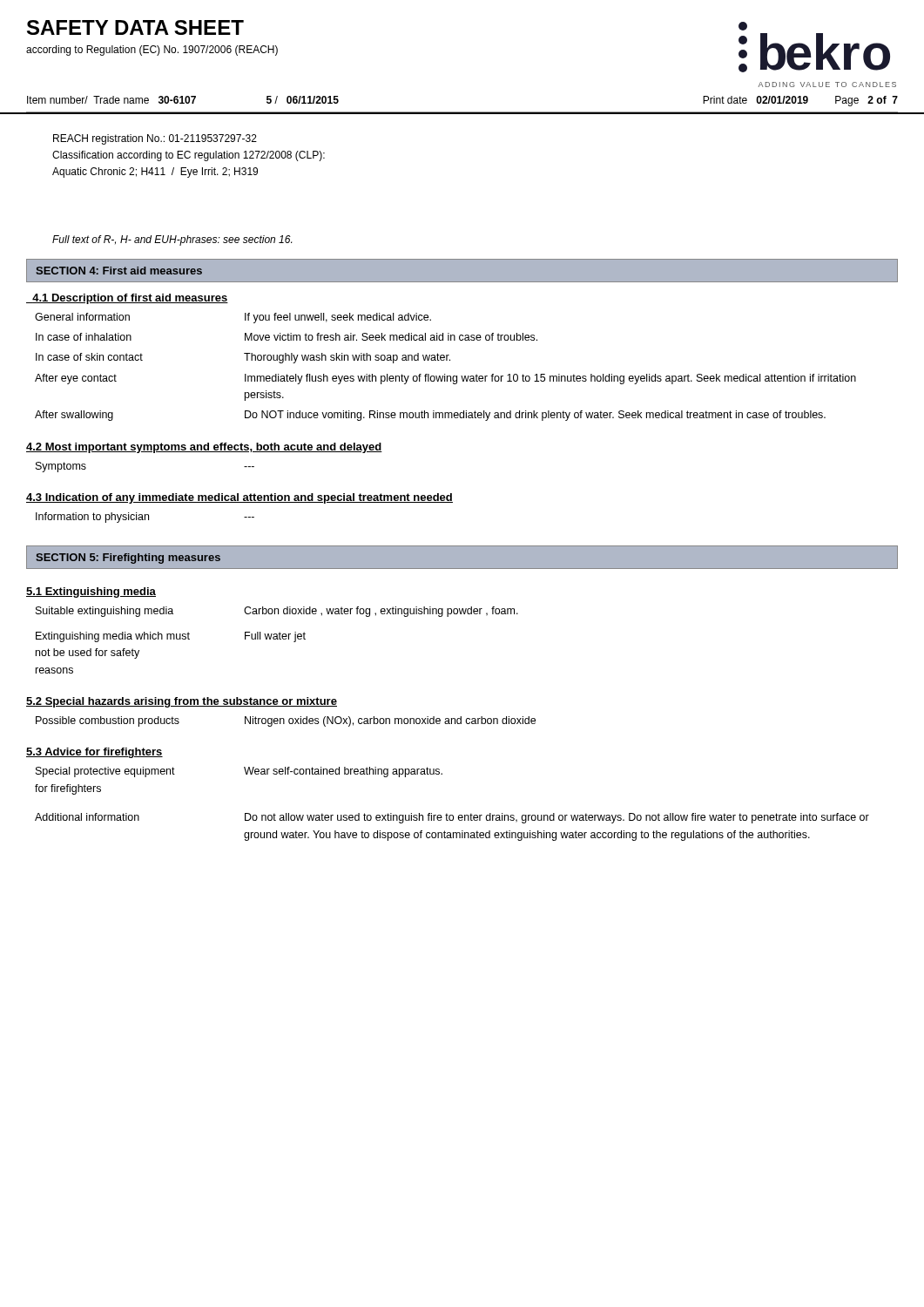Where is the section header that starts "SECTION 4: First"?

119,270
